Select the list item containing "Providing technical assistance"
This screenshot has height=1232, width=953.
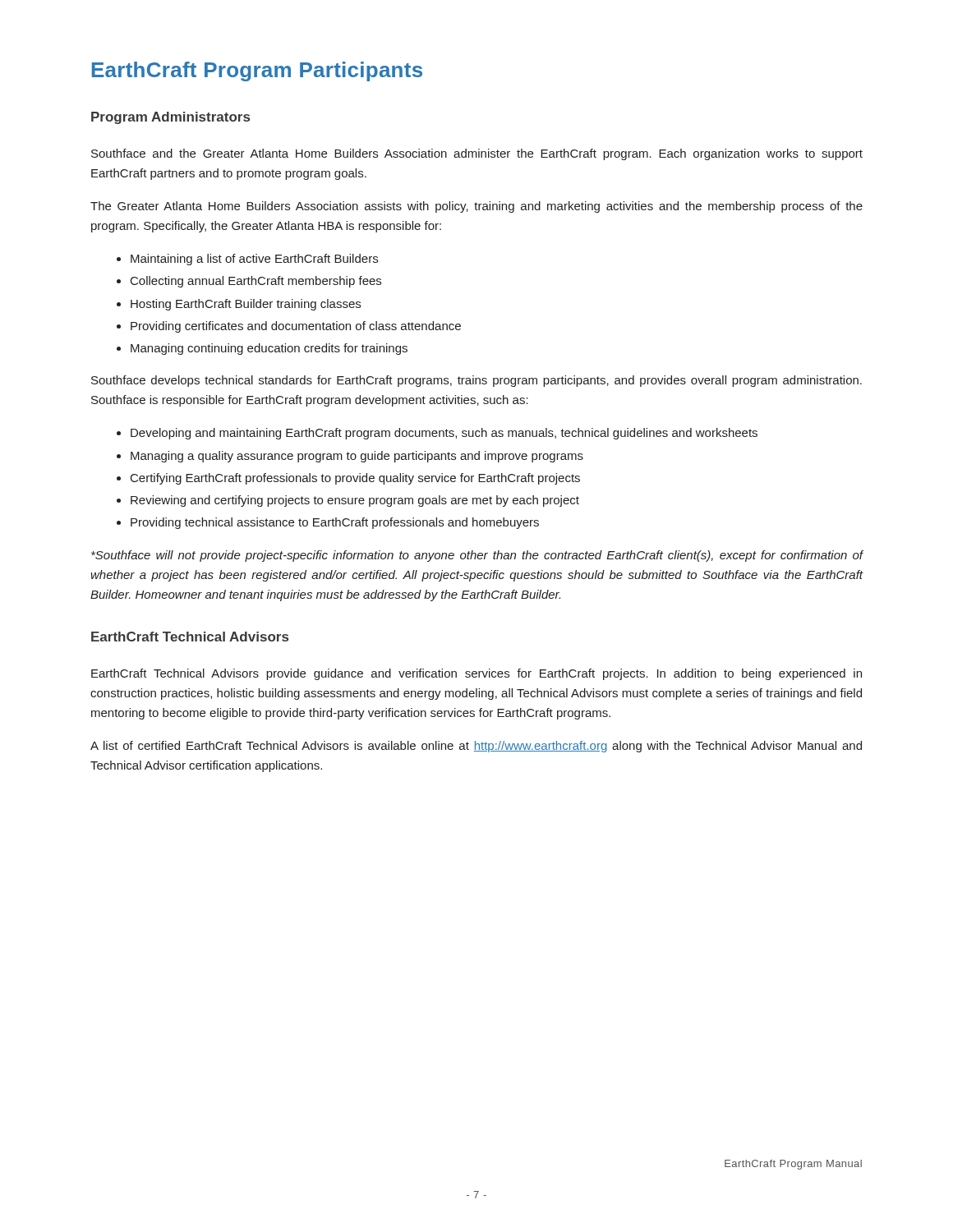click(335, 522)
